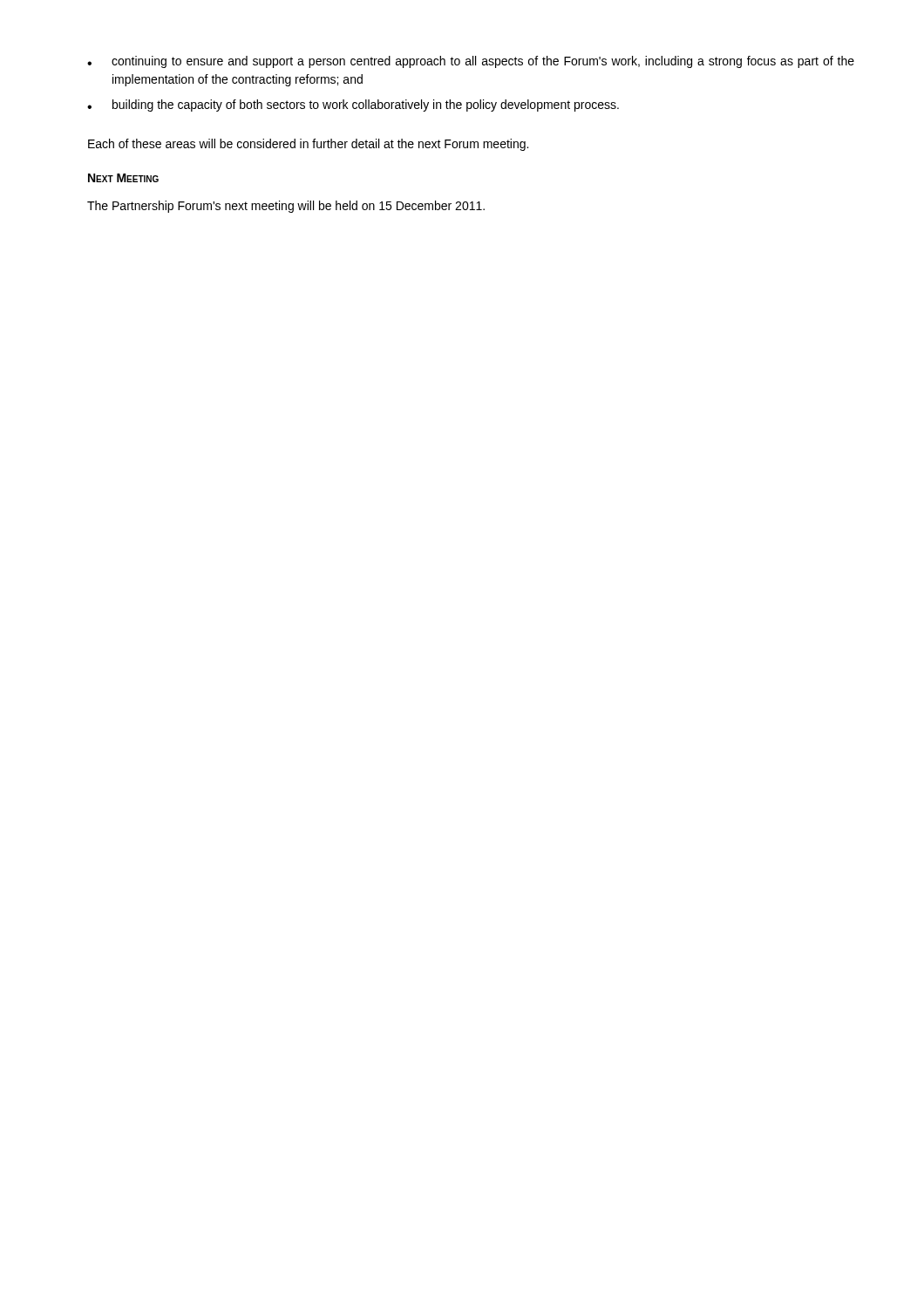This screenshot has width=924, height=1308.
Task: Click on the passage starting "• building the capacity"
Action: (471, 107)
